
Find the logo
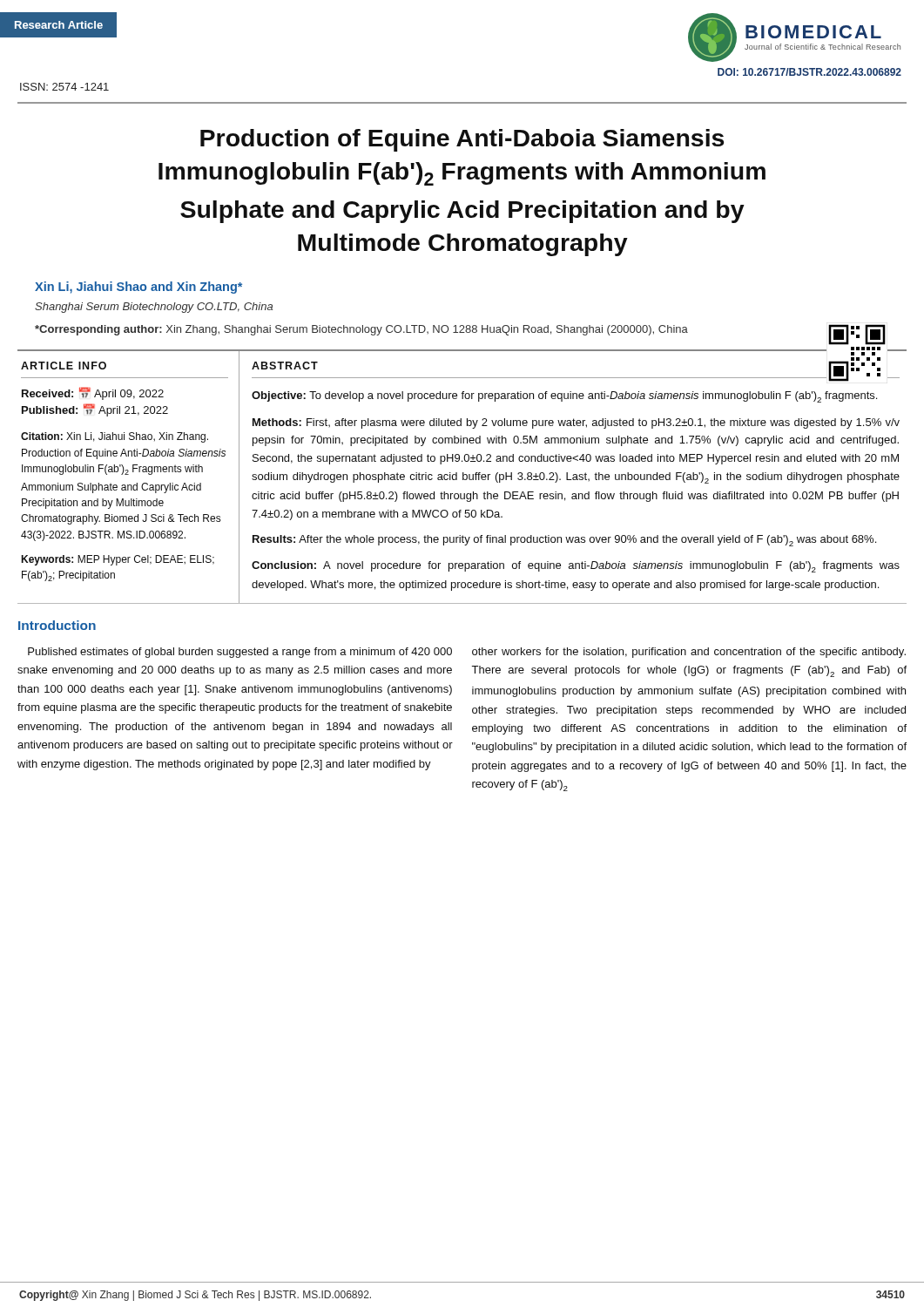tap(794, 45)
